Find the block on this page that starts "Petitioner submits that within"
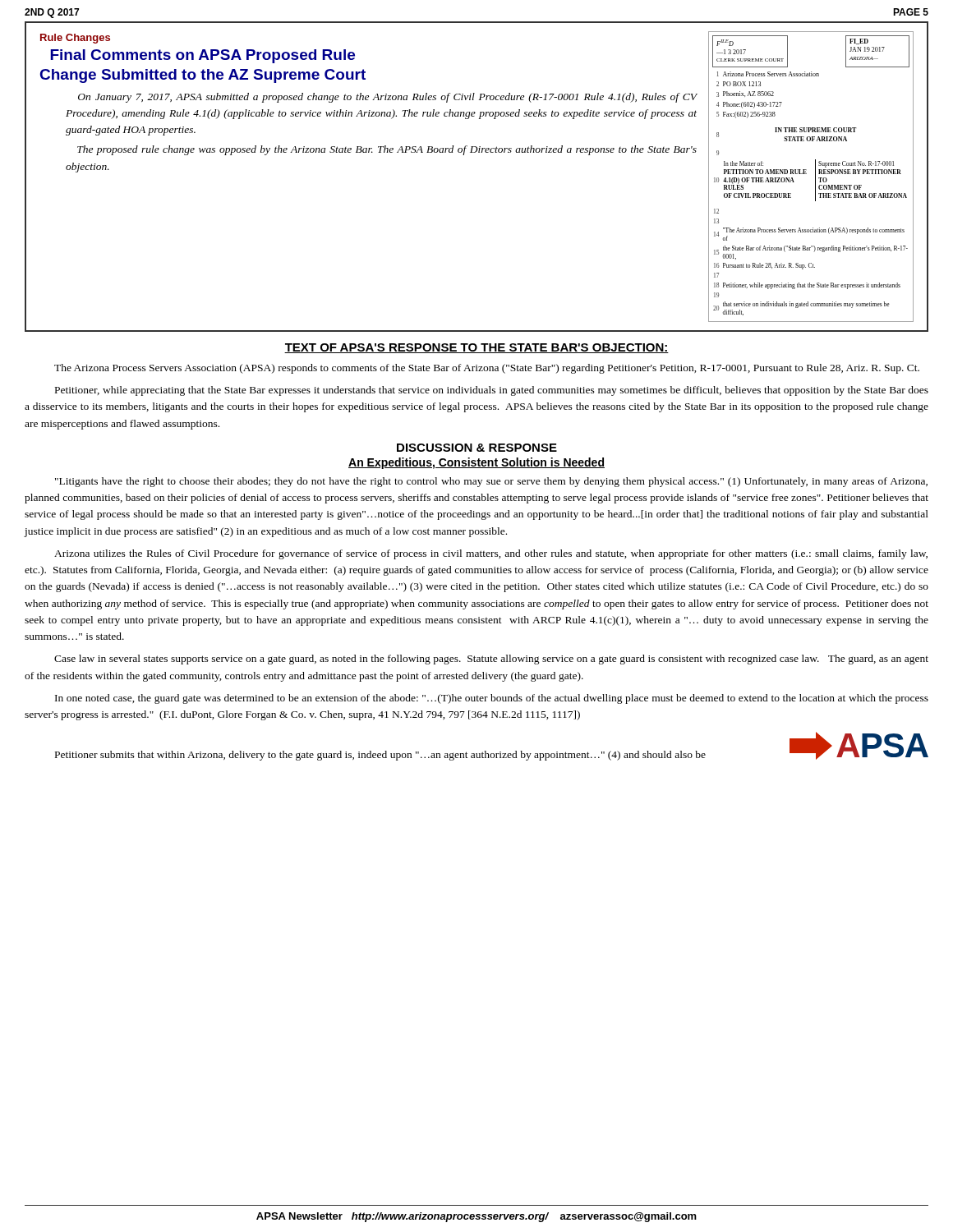This screenshot has width=953, height=1232. (380, 754)
